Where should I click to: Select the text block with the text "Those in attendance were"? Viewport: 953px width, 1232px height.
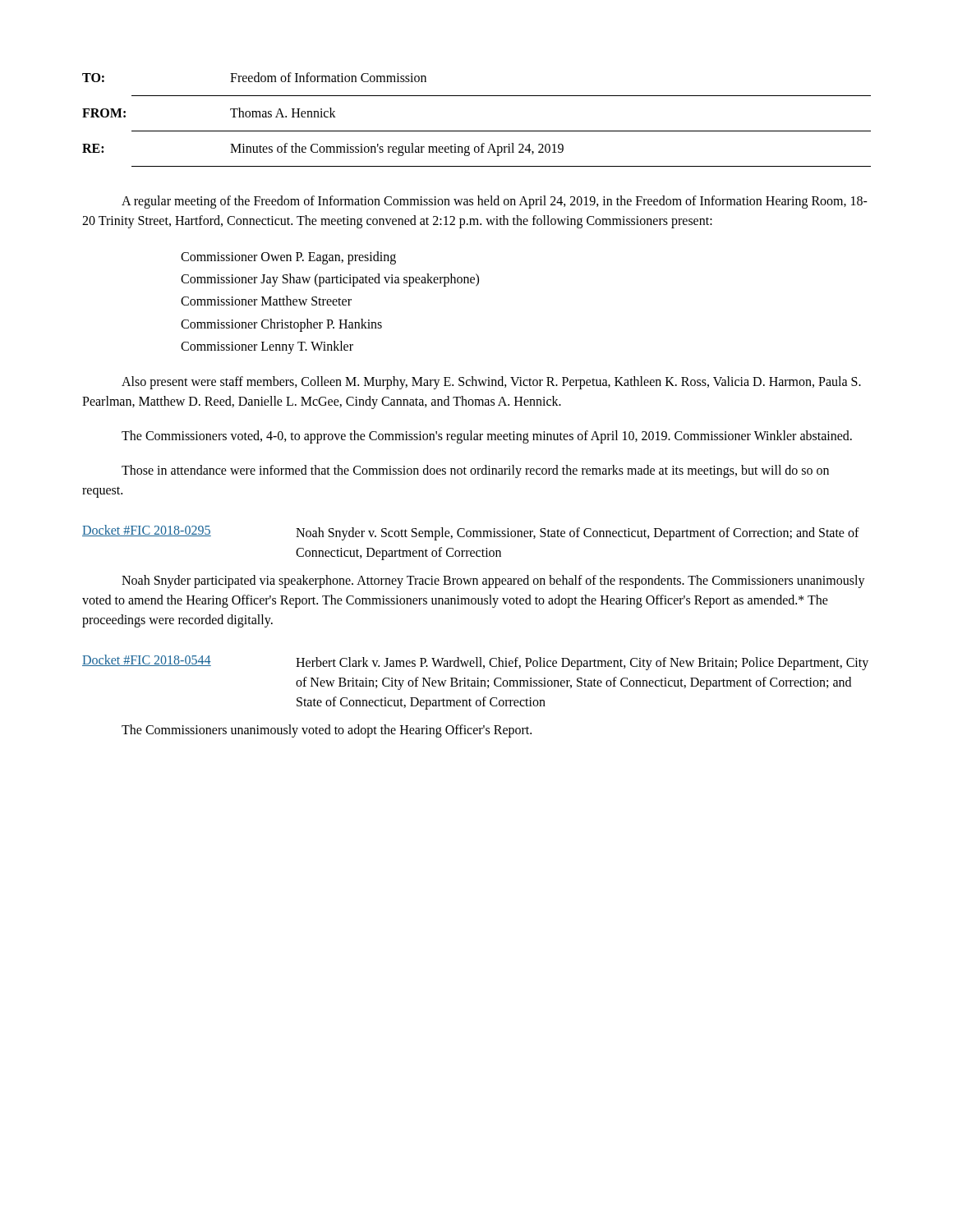click(x=476, y=480)
